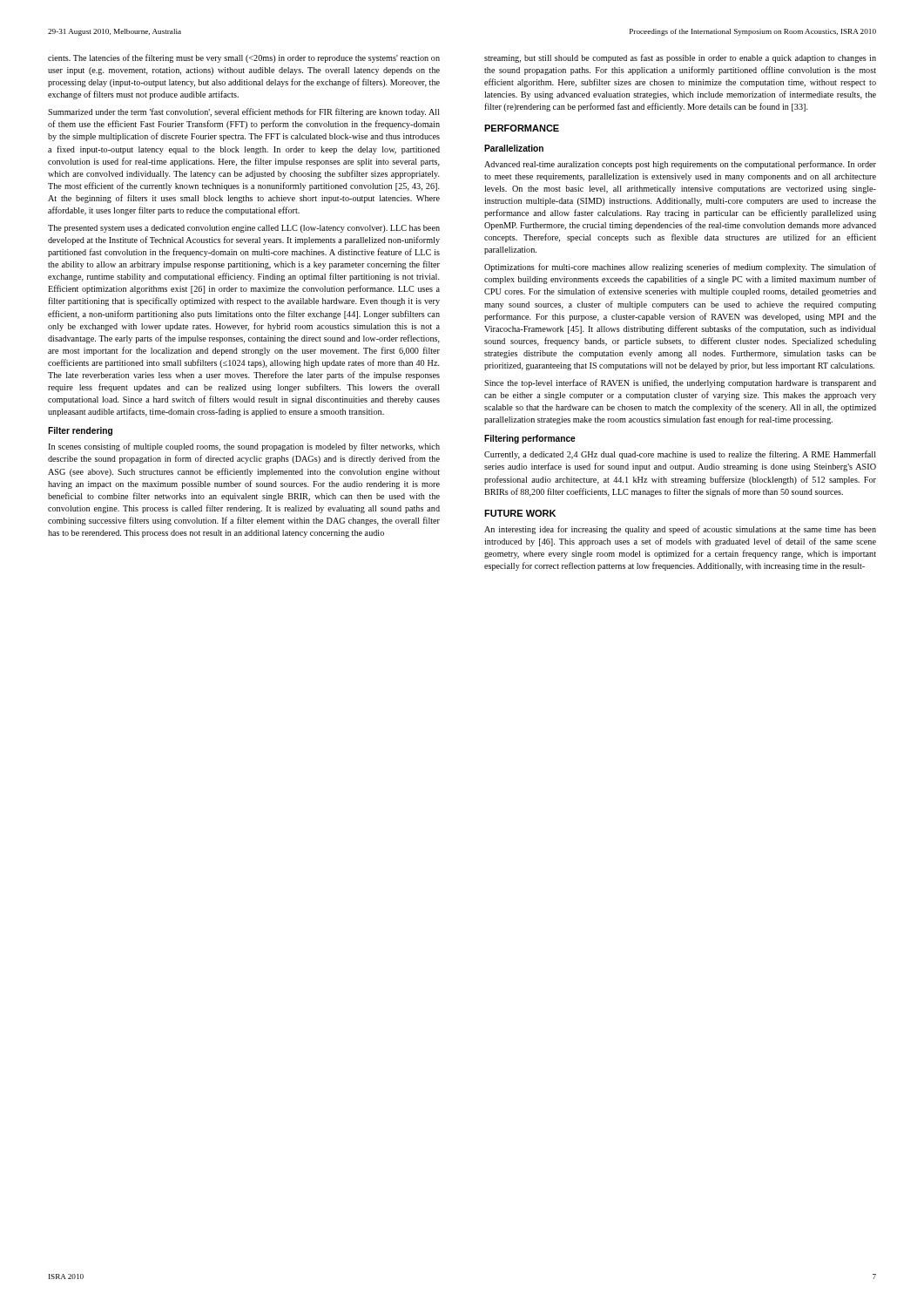Find the text block containing "Summarized under the term 'fast convolution', several efficient"
The image size is (924, 1307).
[244, 162]
